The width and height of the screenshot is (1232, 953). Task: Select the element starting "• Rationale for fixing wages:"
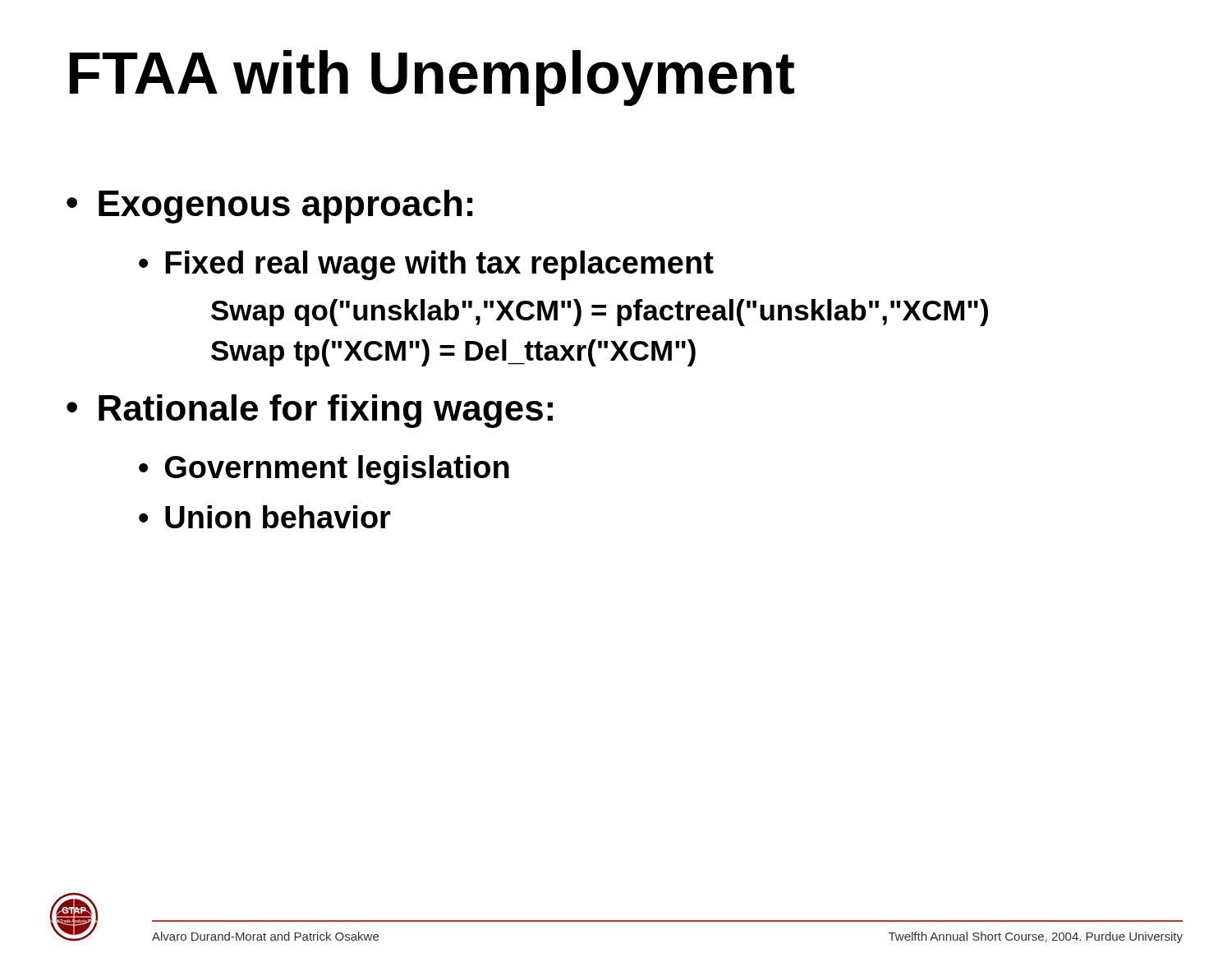click(x=311, y=408)
